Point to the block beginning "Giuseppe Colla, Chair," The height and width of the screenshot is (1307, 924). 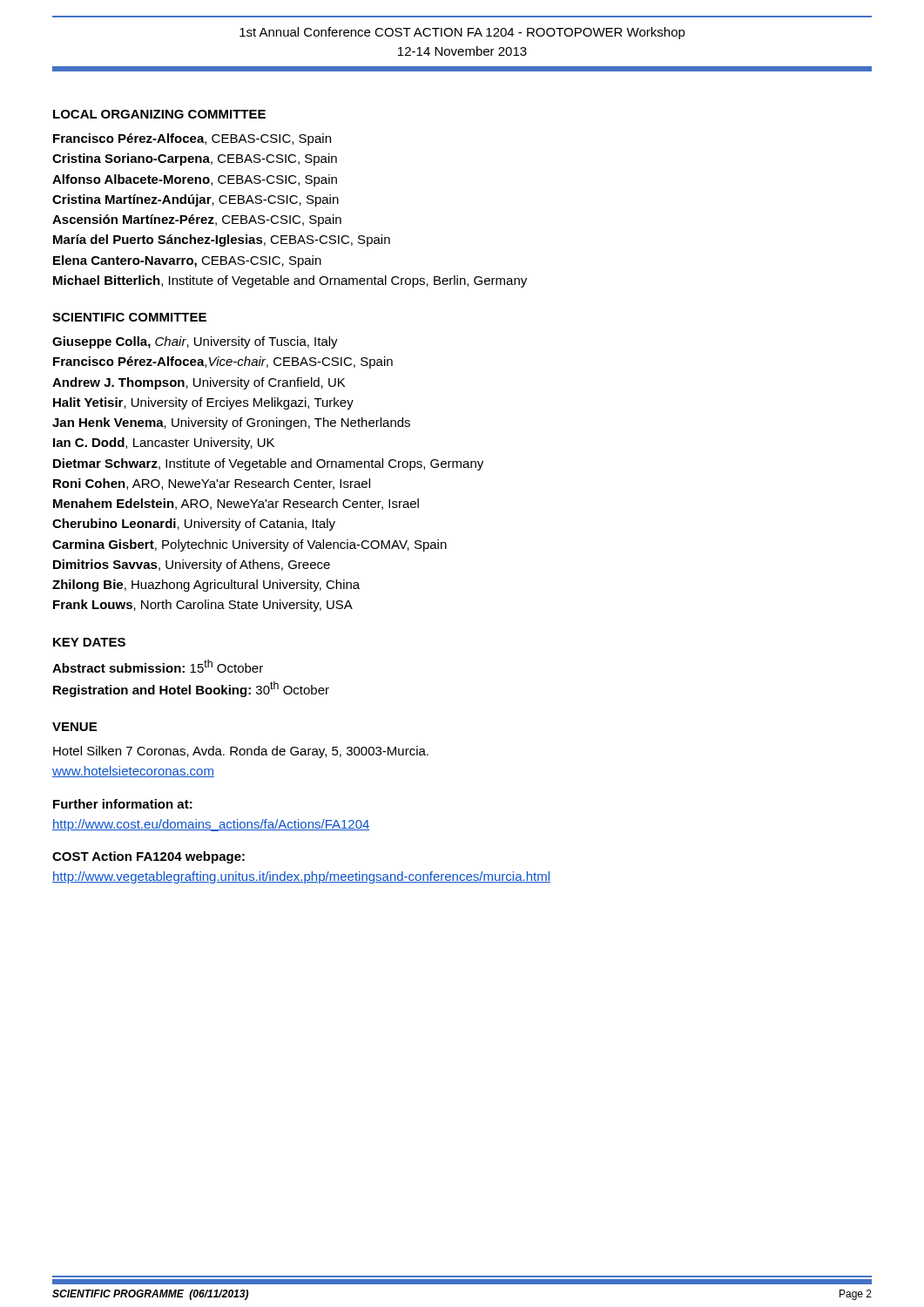pyautogui.click(x=195, y=341)
